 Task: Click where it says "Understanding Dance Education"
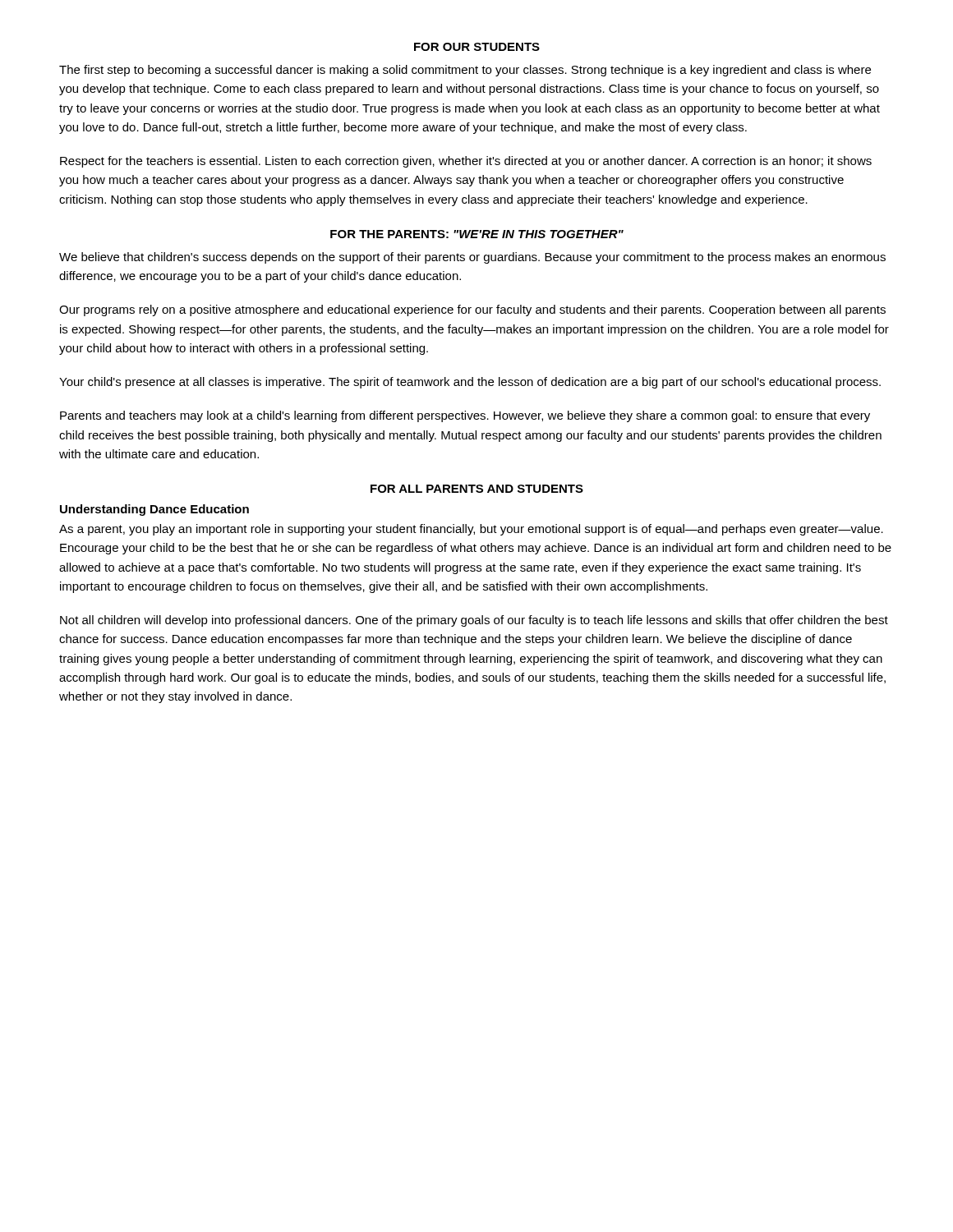coord(154,509)
